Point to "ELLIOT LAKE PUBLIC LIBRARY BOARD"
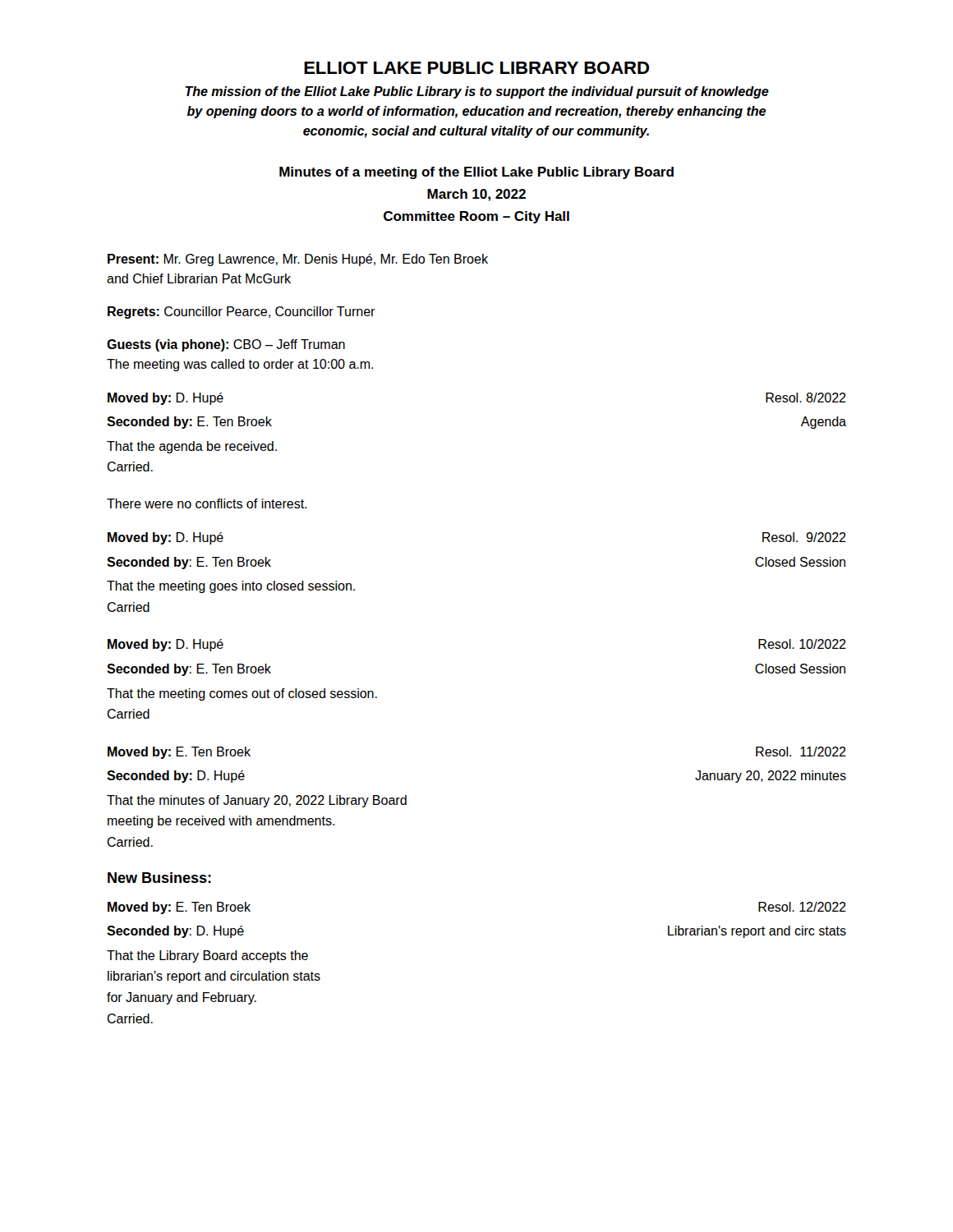This screenshot has width=953, height=1232. [476, 68]
